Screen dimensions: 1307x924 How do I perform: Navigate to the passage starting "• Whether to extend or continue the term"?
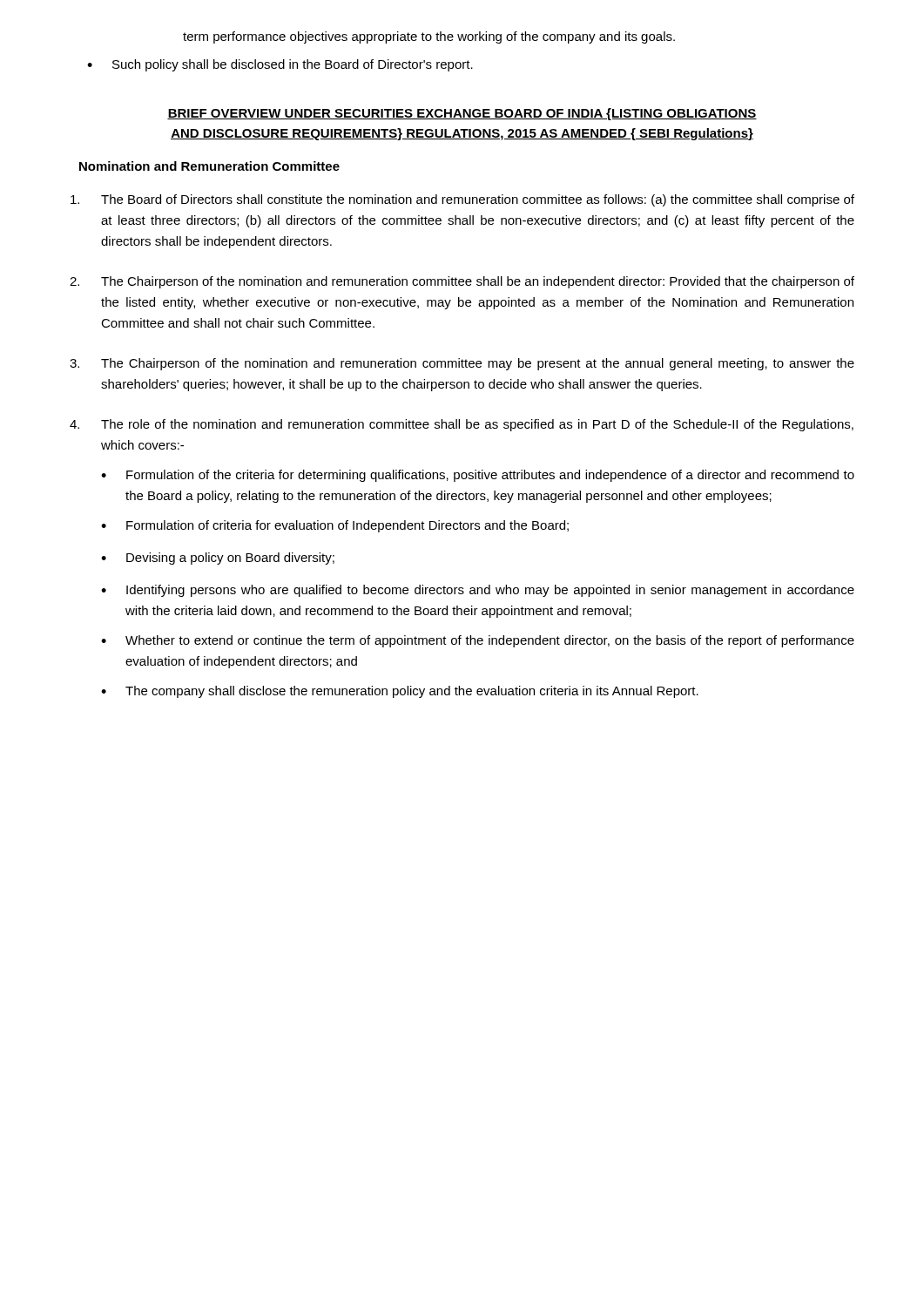coord(478,651)
